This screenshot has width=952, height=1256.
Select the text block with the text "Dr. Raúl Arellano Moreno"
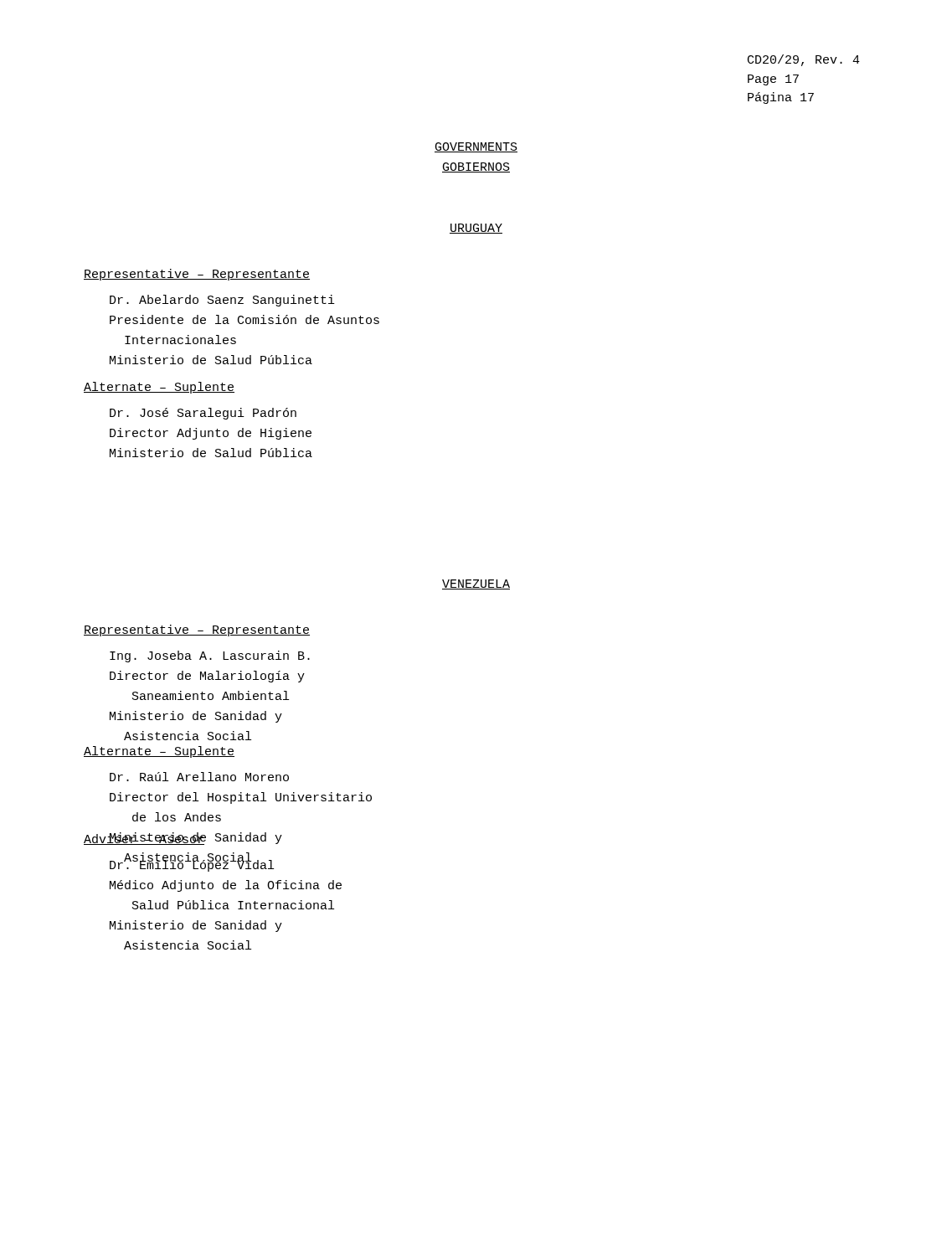click(199, 777)
